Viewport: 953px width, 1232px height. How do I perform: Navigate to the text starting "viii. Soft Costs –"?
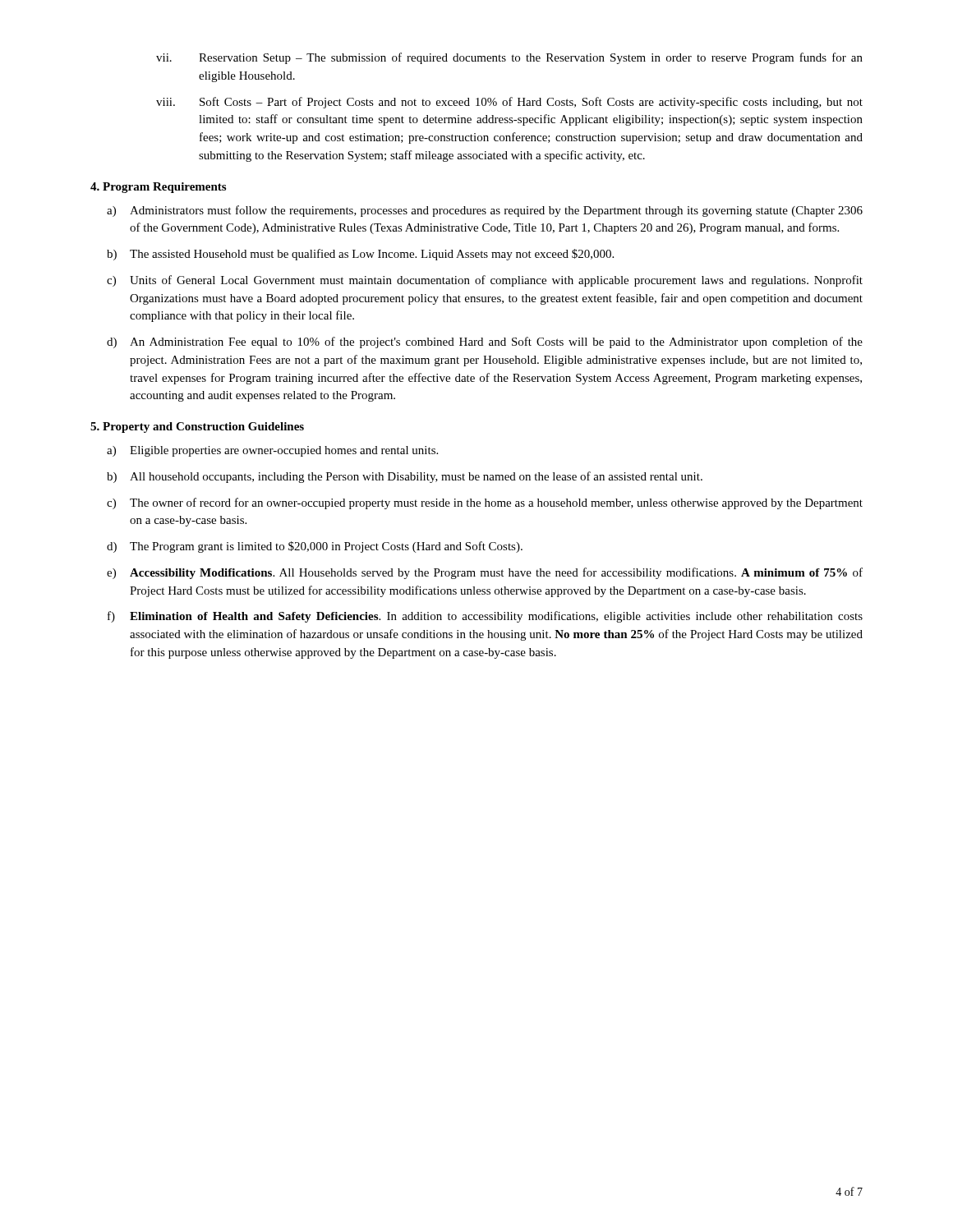509,129
